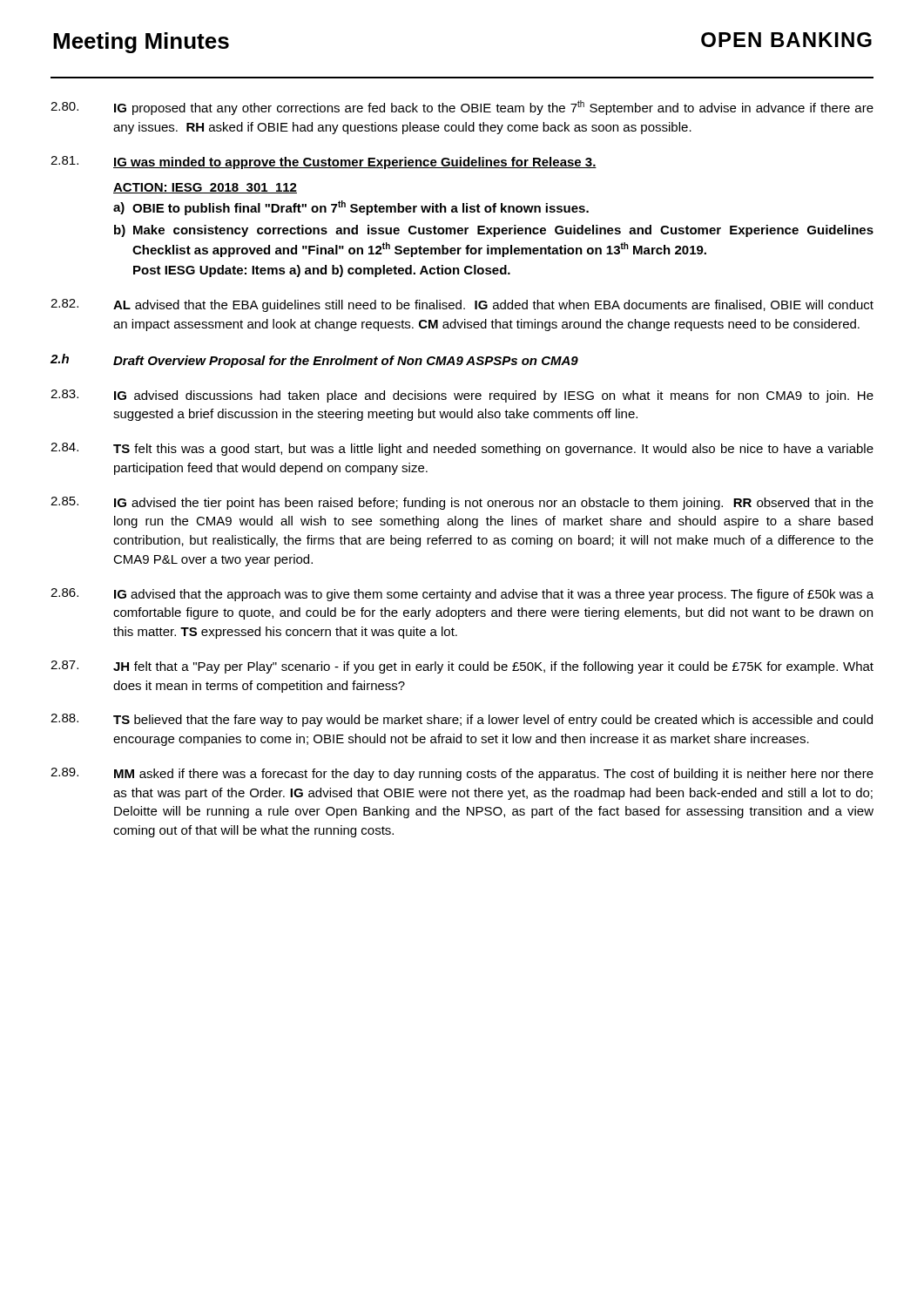Point to the block beginning "81. IG was minded to approve the Customer"

pos(462,161)
